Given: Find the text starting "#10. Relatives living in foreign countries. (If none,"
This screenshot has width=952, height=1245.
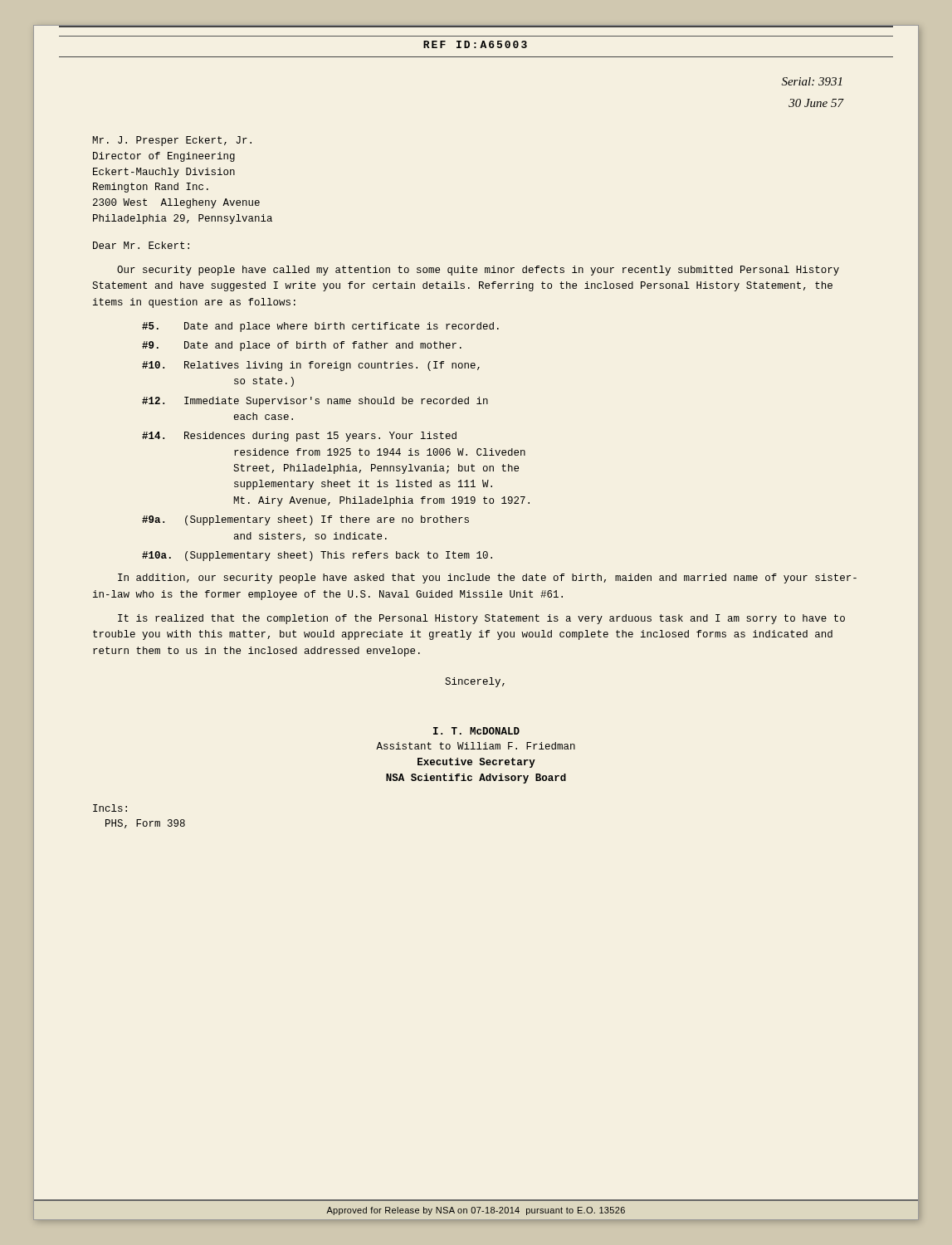Looking at the screenshot, I should pyautogui.click(x=311, y=366).
